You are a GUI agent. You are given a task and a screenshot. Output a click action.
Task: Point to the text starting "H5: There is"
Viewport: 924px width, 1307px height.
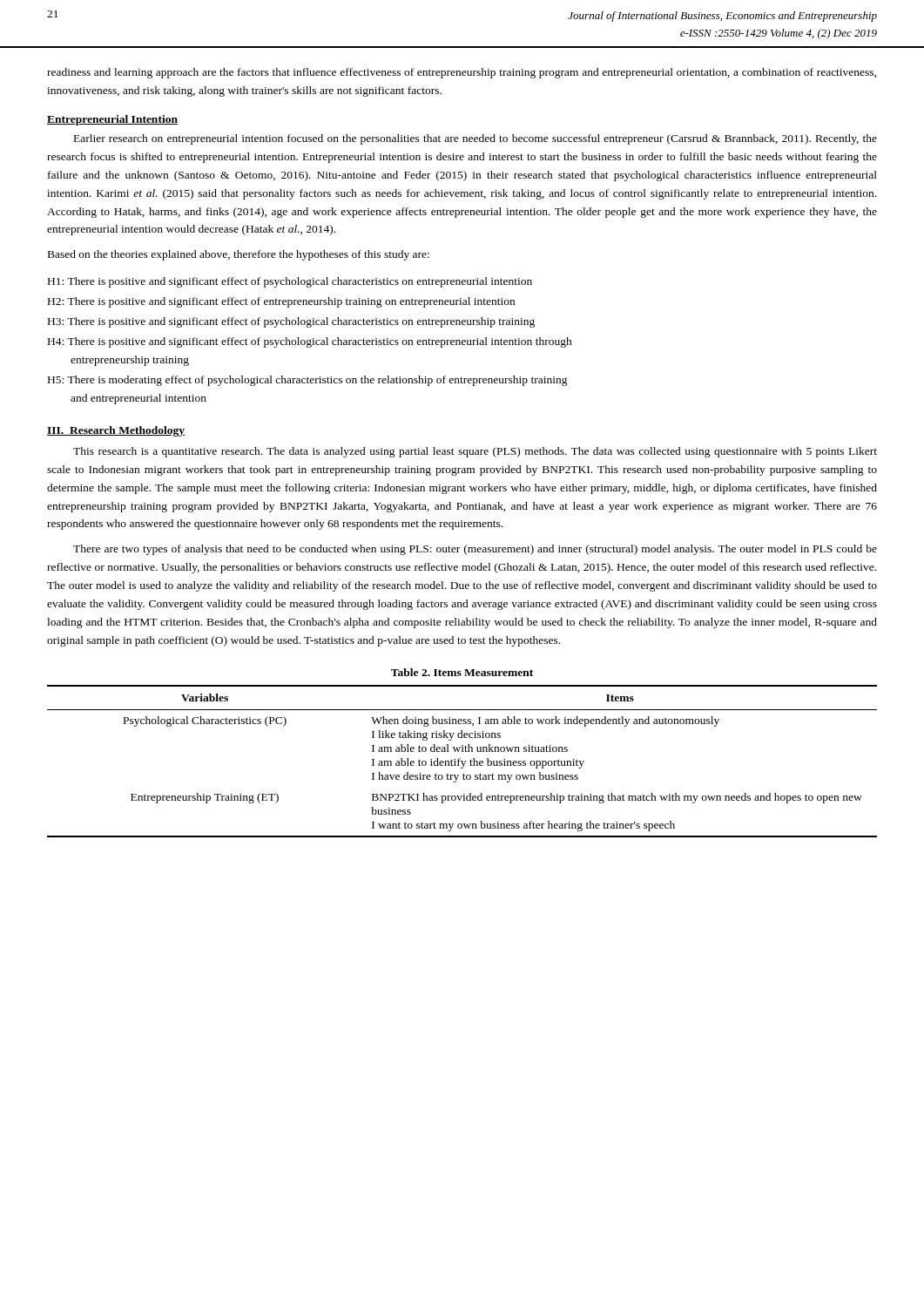307,389
